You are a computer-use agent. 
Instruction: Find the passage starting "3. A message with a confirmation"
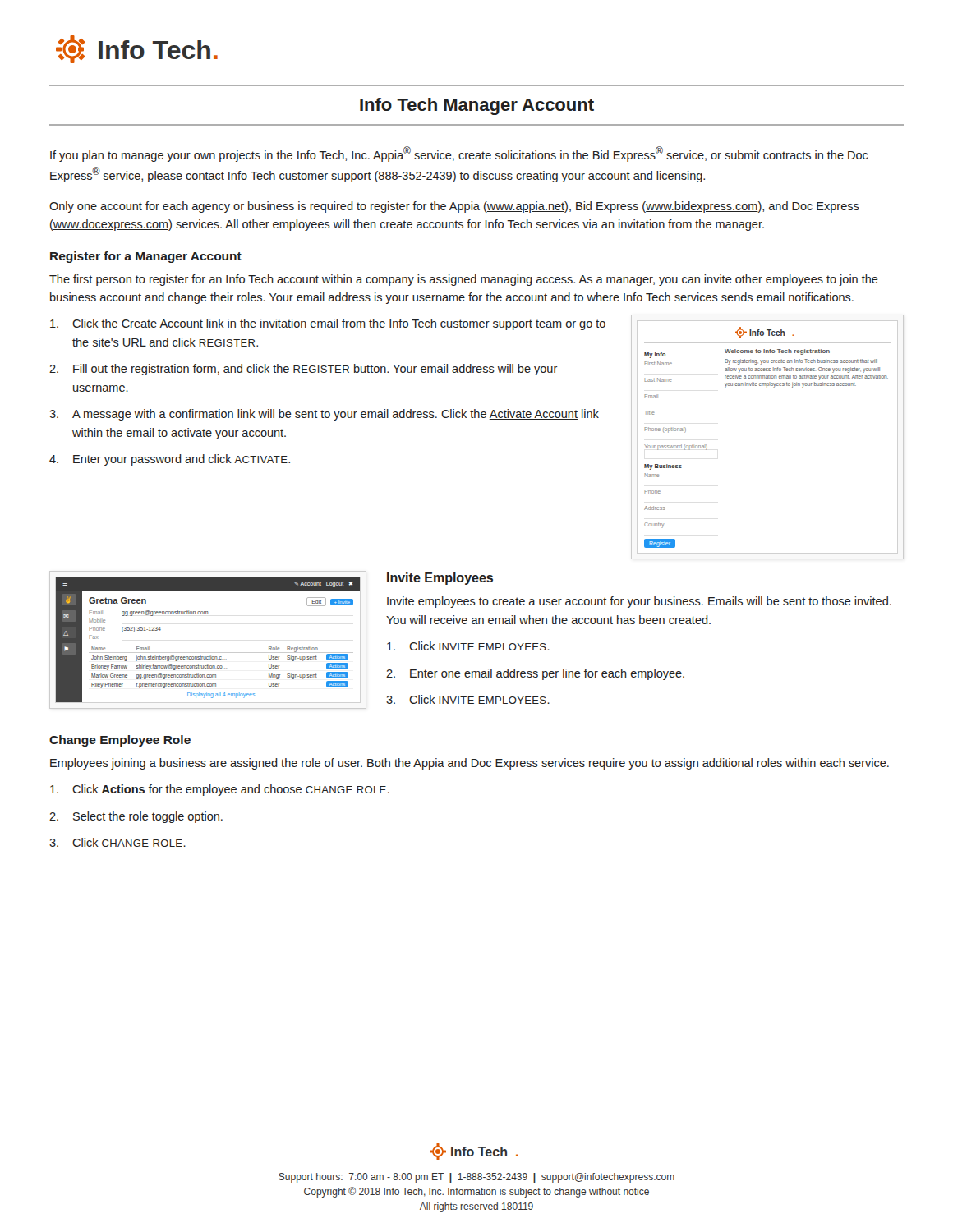coord(330,424)
